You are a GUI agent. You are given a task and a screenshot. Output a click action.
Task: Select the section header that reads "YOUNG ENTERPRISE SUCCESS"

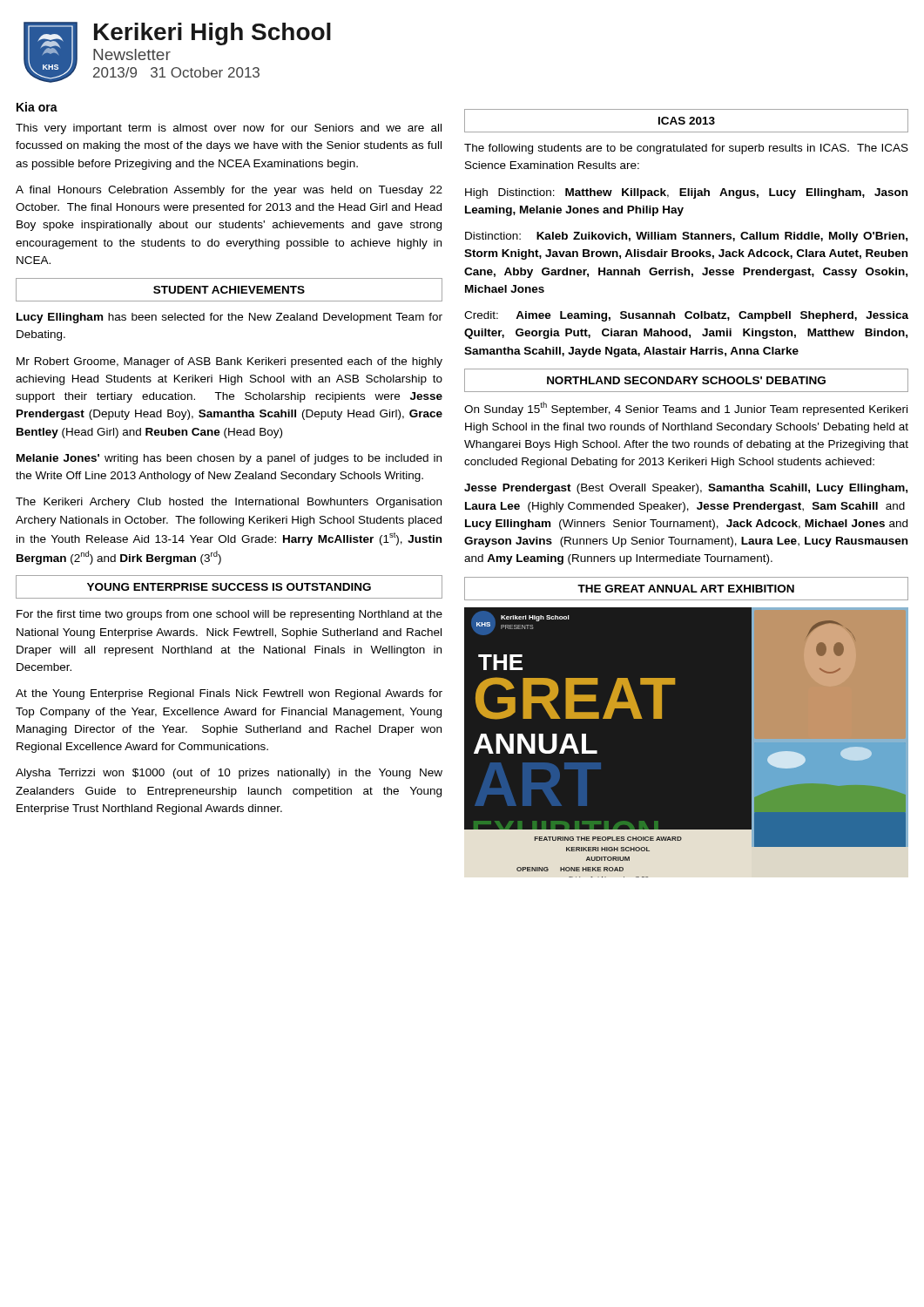point(229,587)
